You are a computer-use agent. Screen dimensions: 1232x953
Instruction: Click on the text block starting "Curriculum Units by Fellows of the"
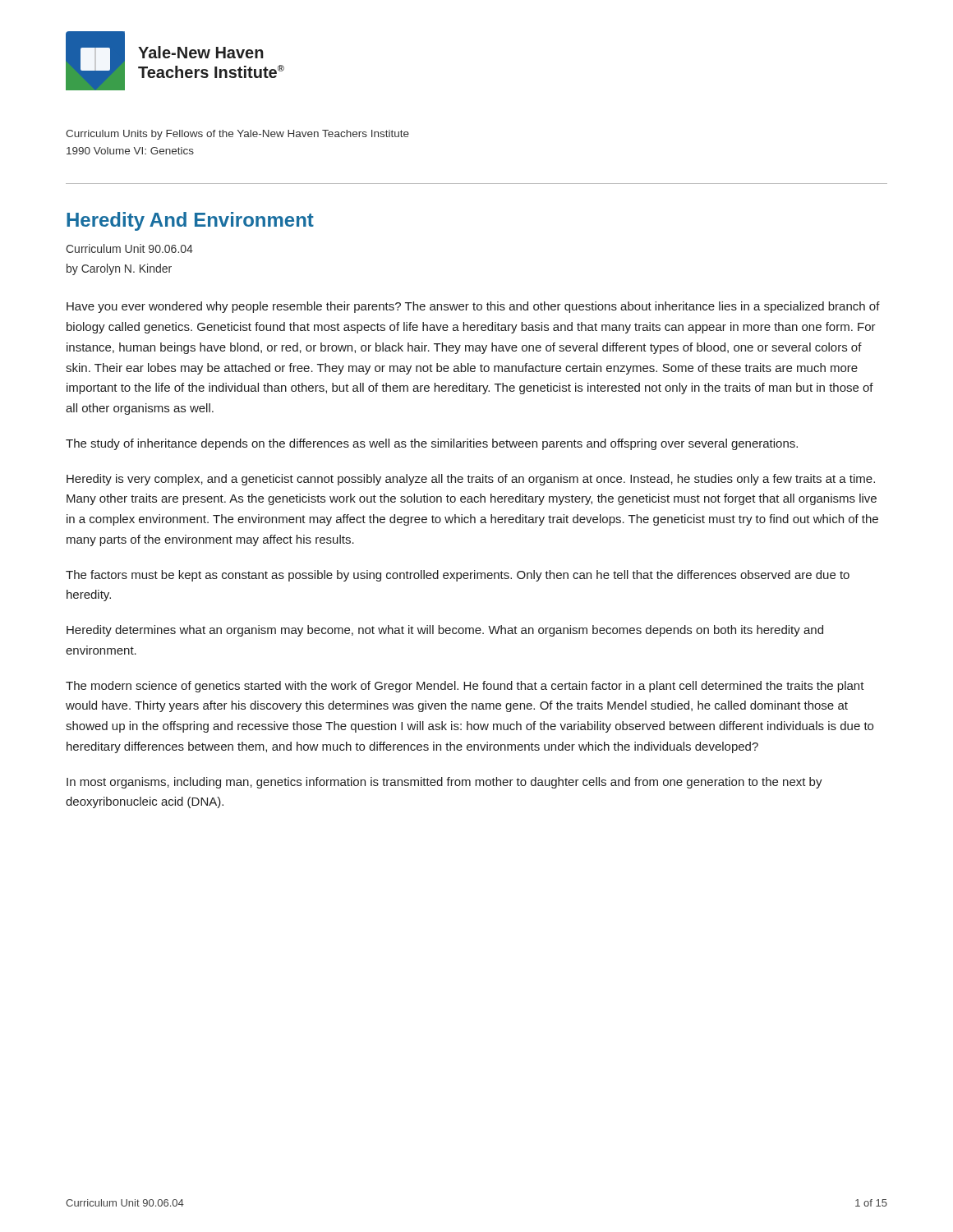pos(237,142)
